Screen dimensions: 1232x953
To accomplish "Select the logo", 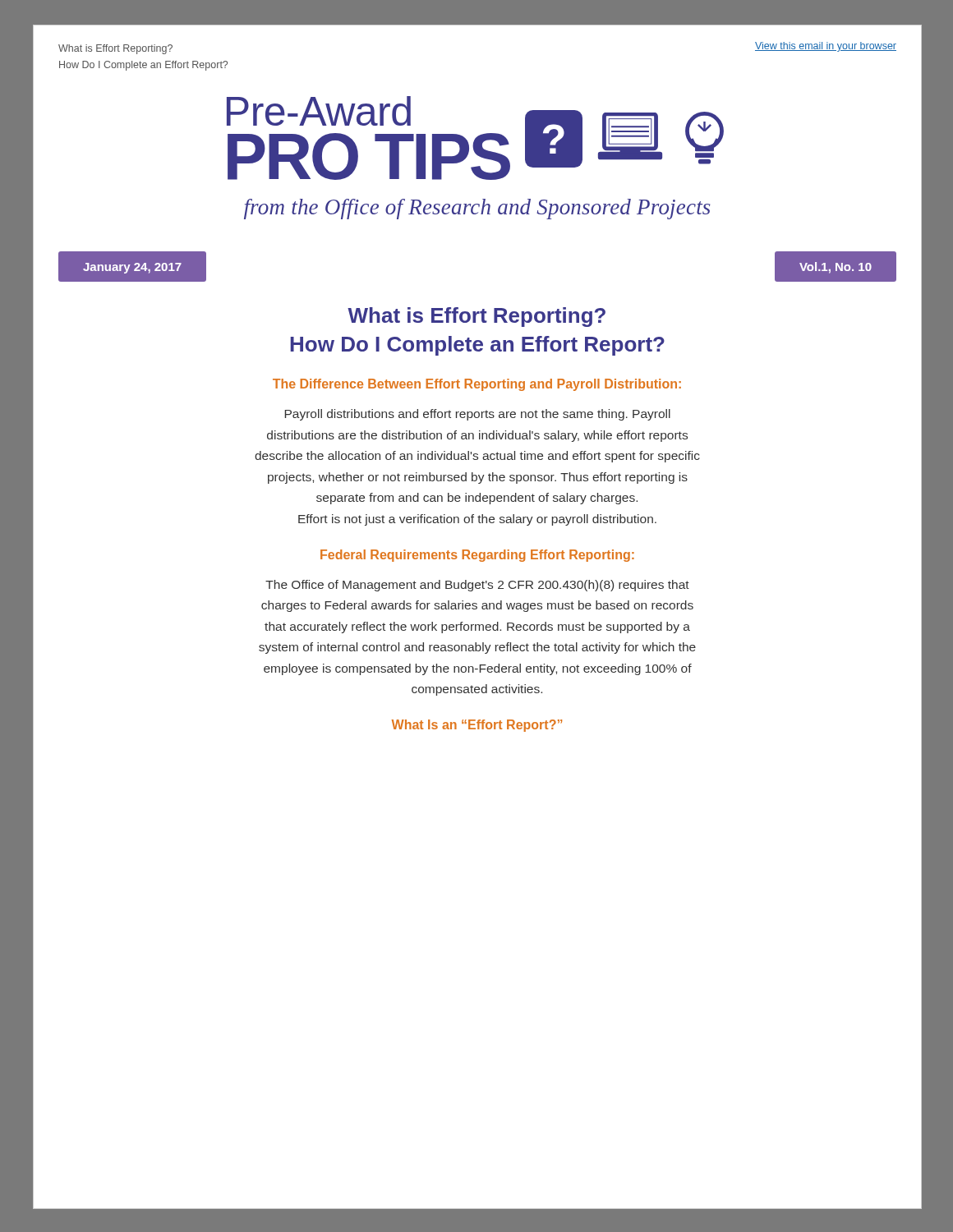I will point(477,160).
